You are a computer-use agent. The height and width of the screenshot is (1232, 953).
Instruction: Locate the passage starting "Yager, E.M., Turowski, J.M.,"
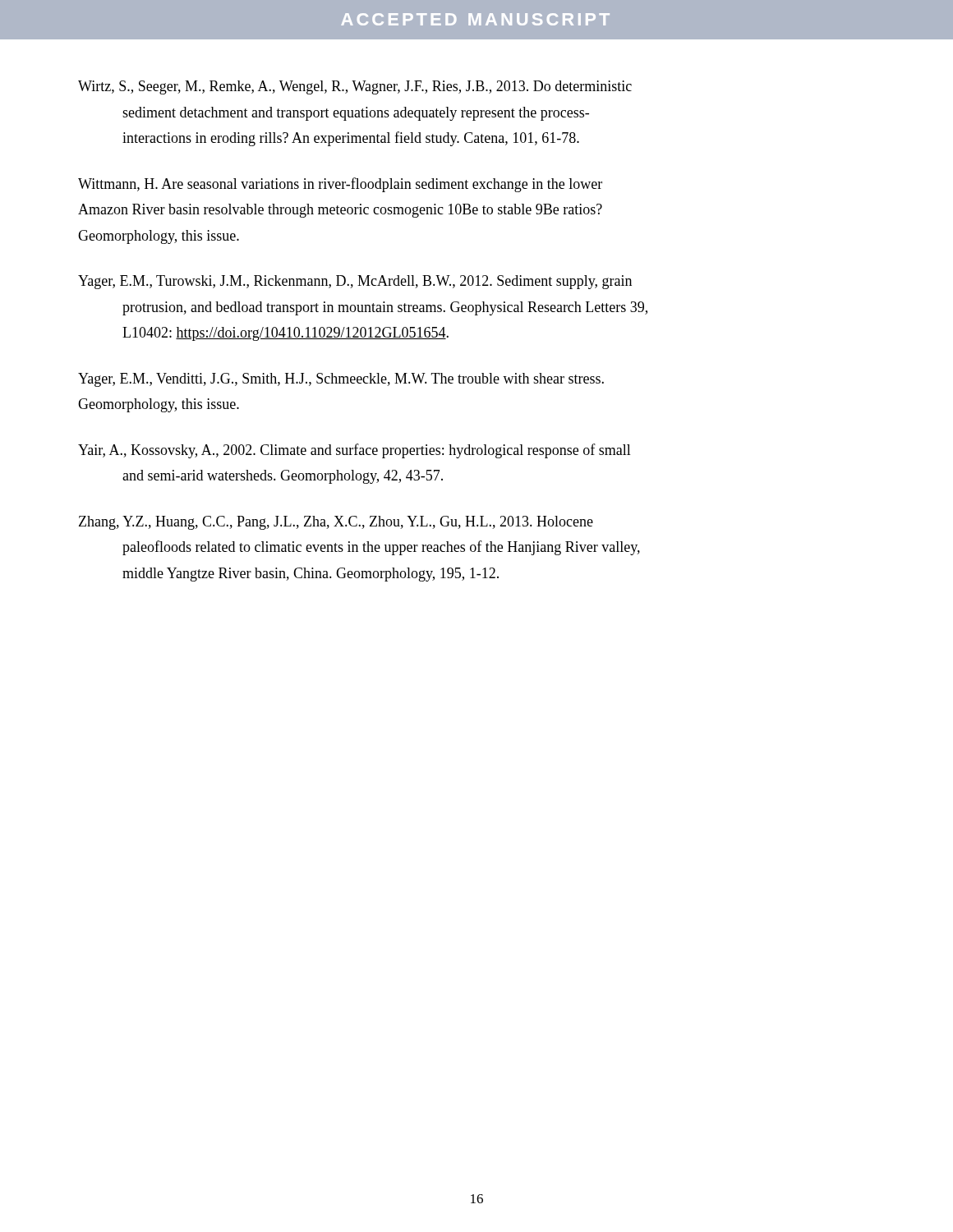tap(476, 309)
